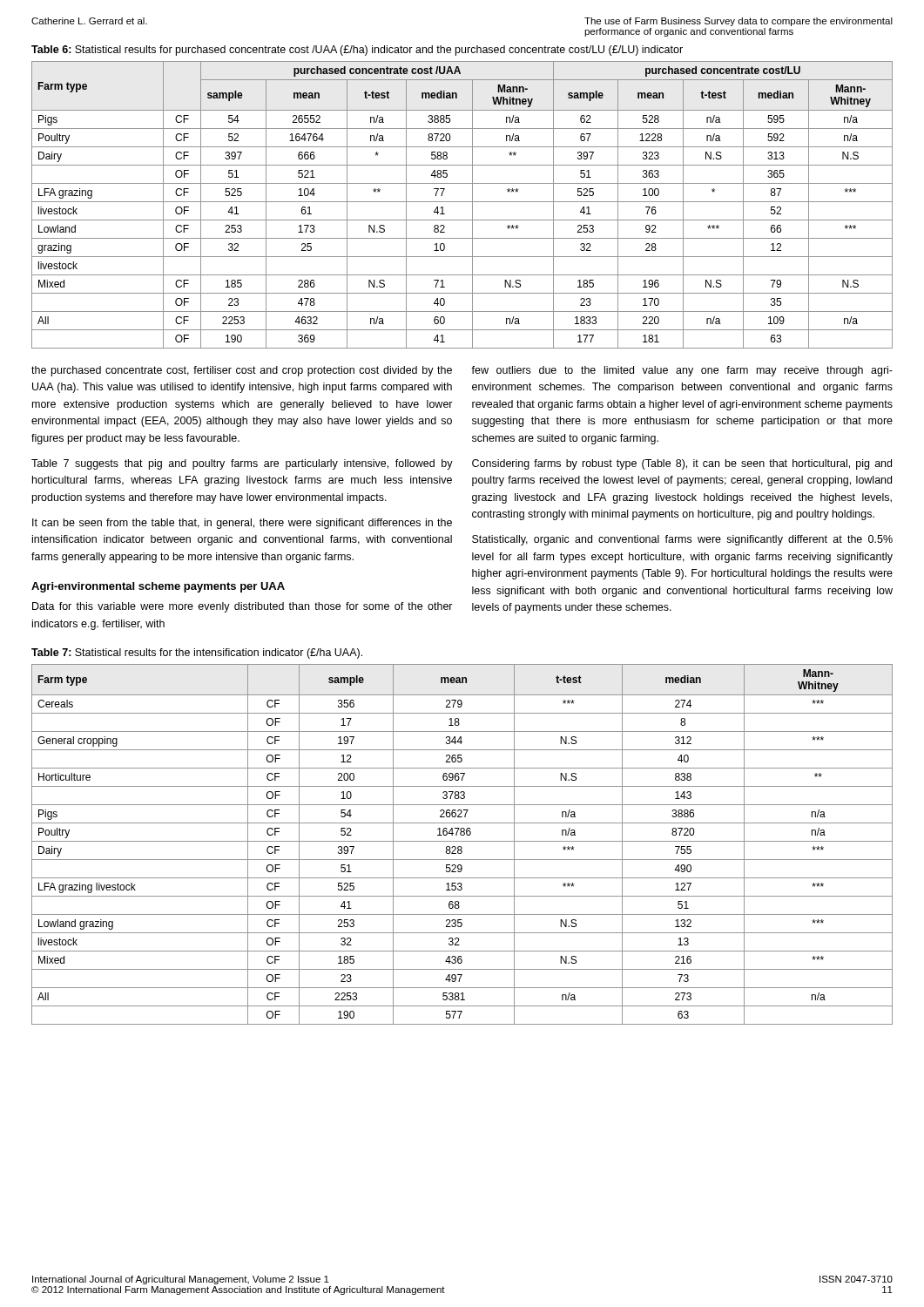The width and height of the screenshot is (924, 1307).
Task: Click on the text starting "Table 7 suggests that pig"
Action: click(242, 480)
